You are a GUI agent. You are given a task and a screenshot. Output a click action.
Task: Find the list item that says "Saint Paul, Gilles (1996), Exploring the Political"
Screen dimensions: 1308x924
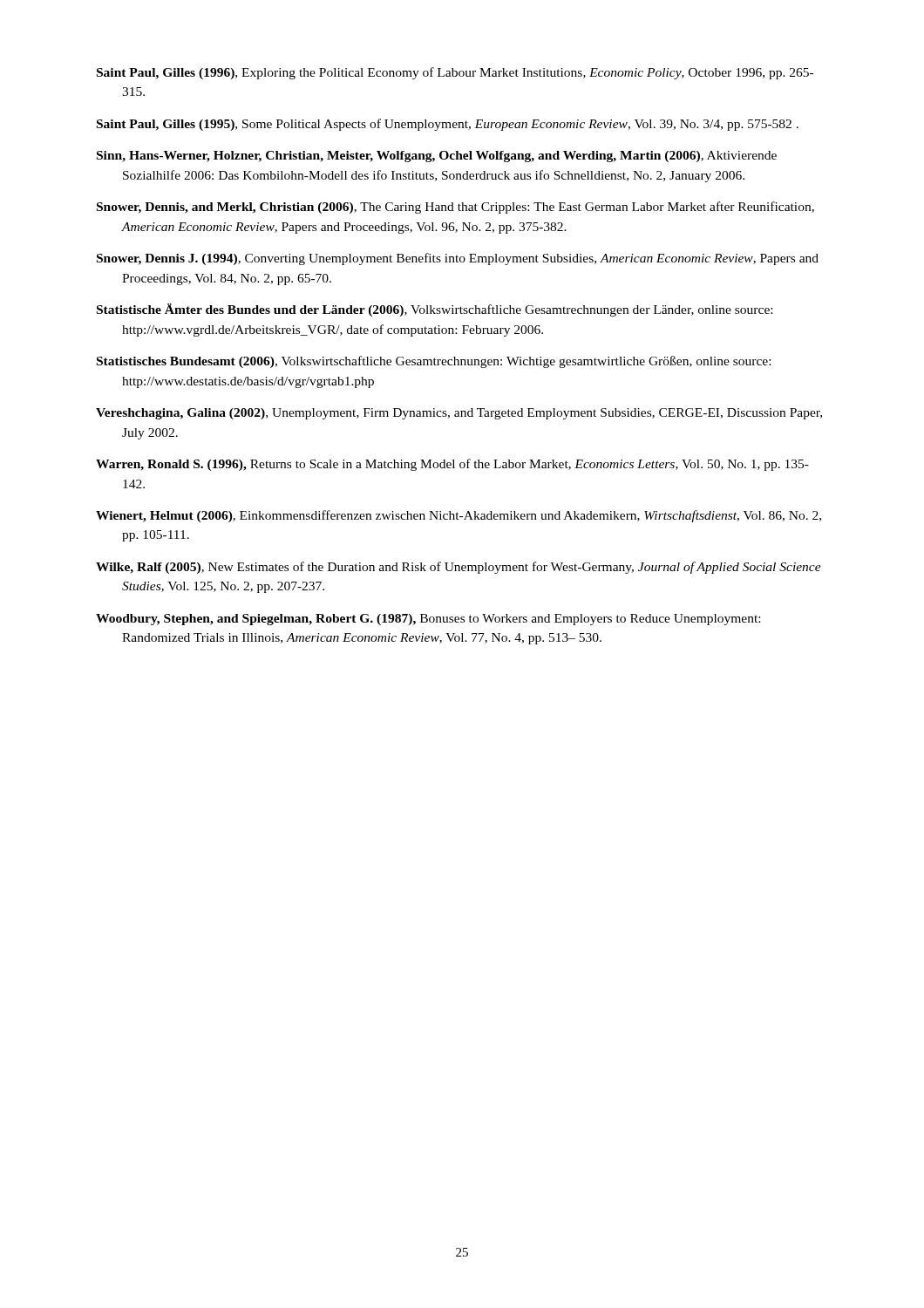tap(455, 82)
